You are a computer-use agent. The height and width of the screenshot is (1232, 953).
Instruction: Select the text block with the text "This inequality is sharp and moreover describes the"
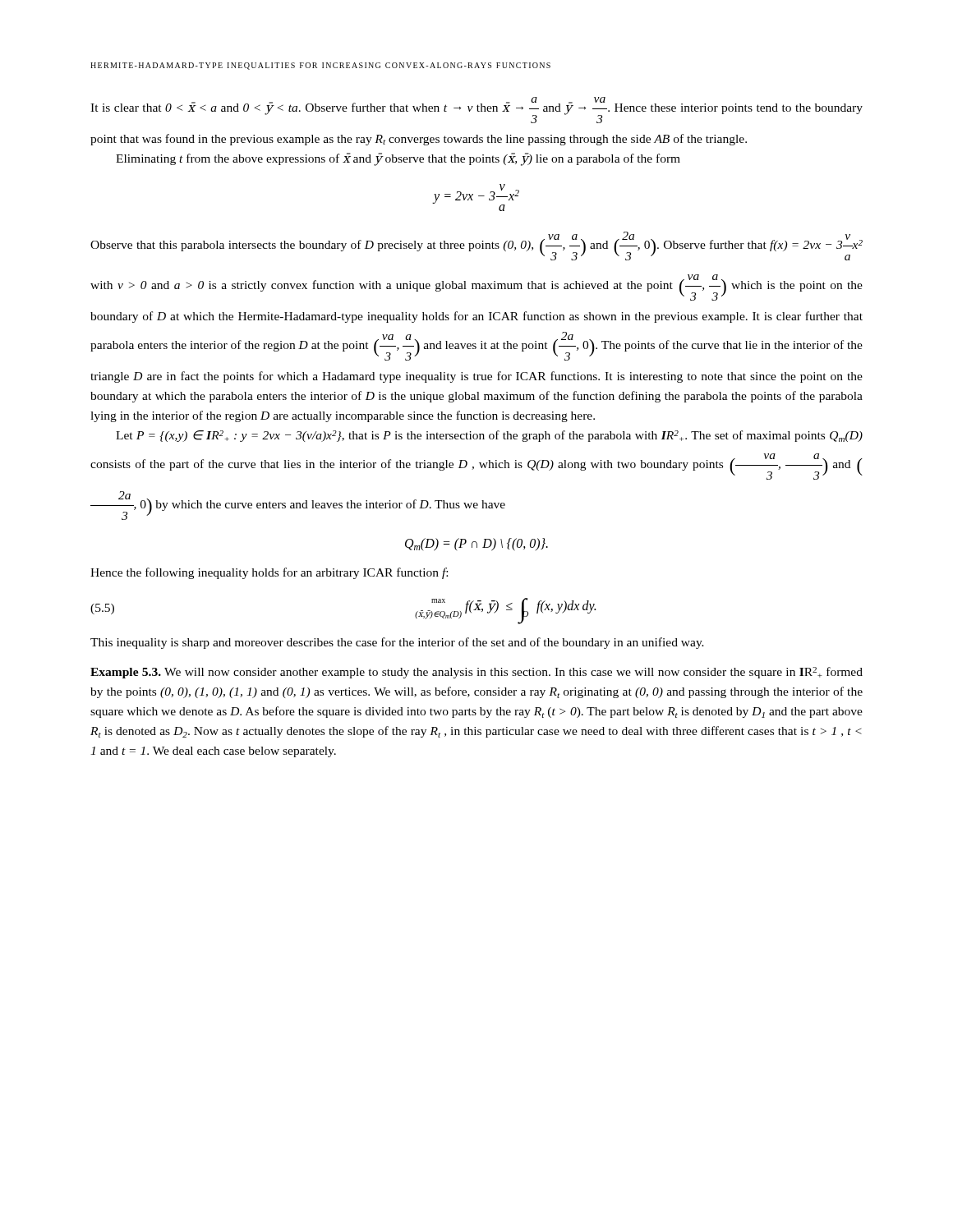click(476, 642)
